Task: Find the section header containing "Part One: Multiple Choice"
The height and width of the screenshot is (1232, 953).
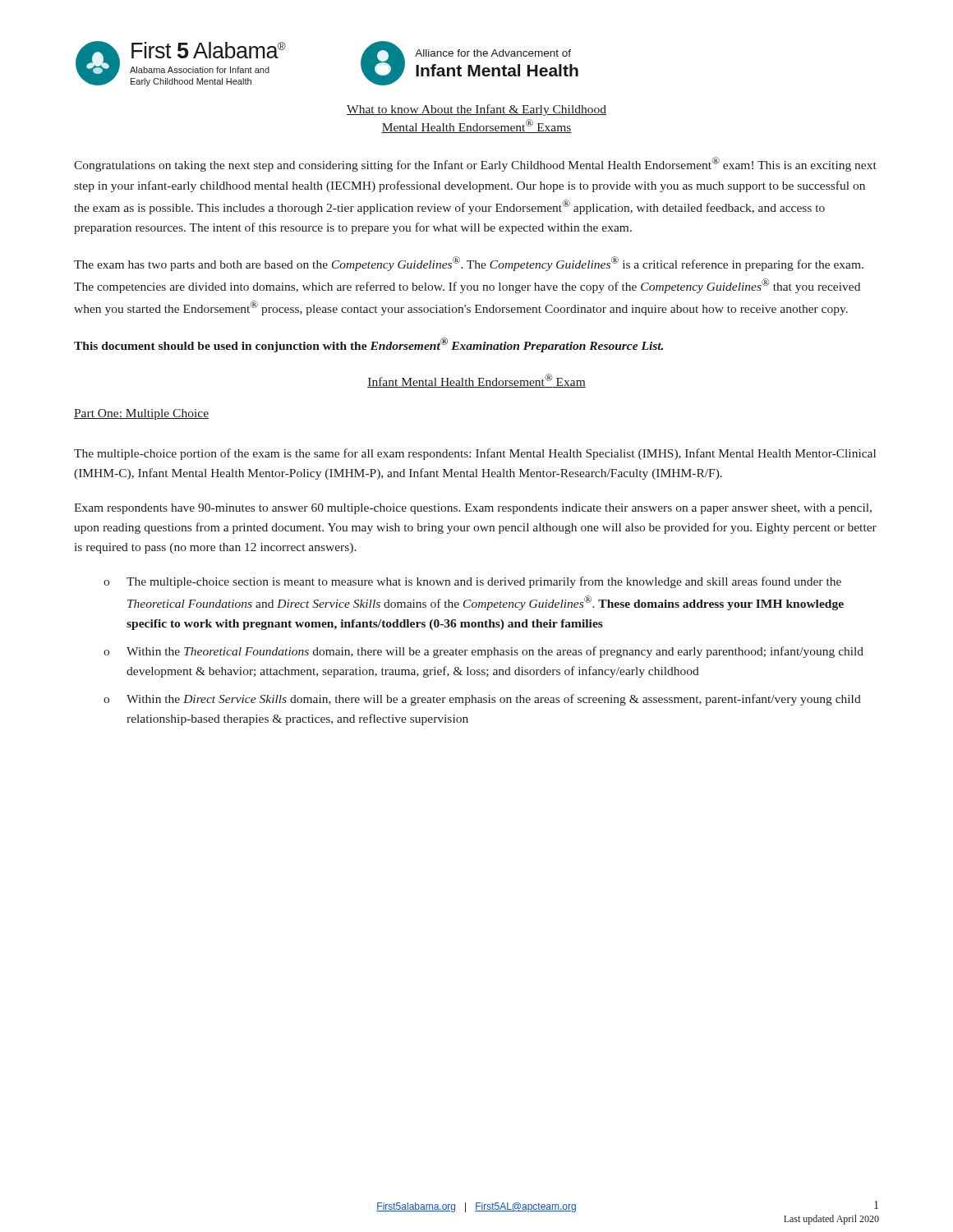Action: [141, 413]
